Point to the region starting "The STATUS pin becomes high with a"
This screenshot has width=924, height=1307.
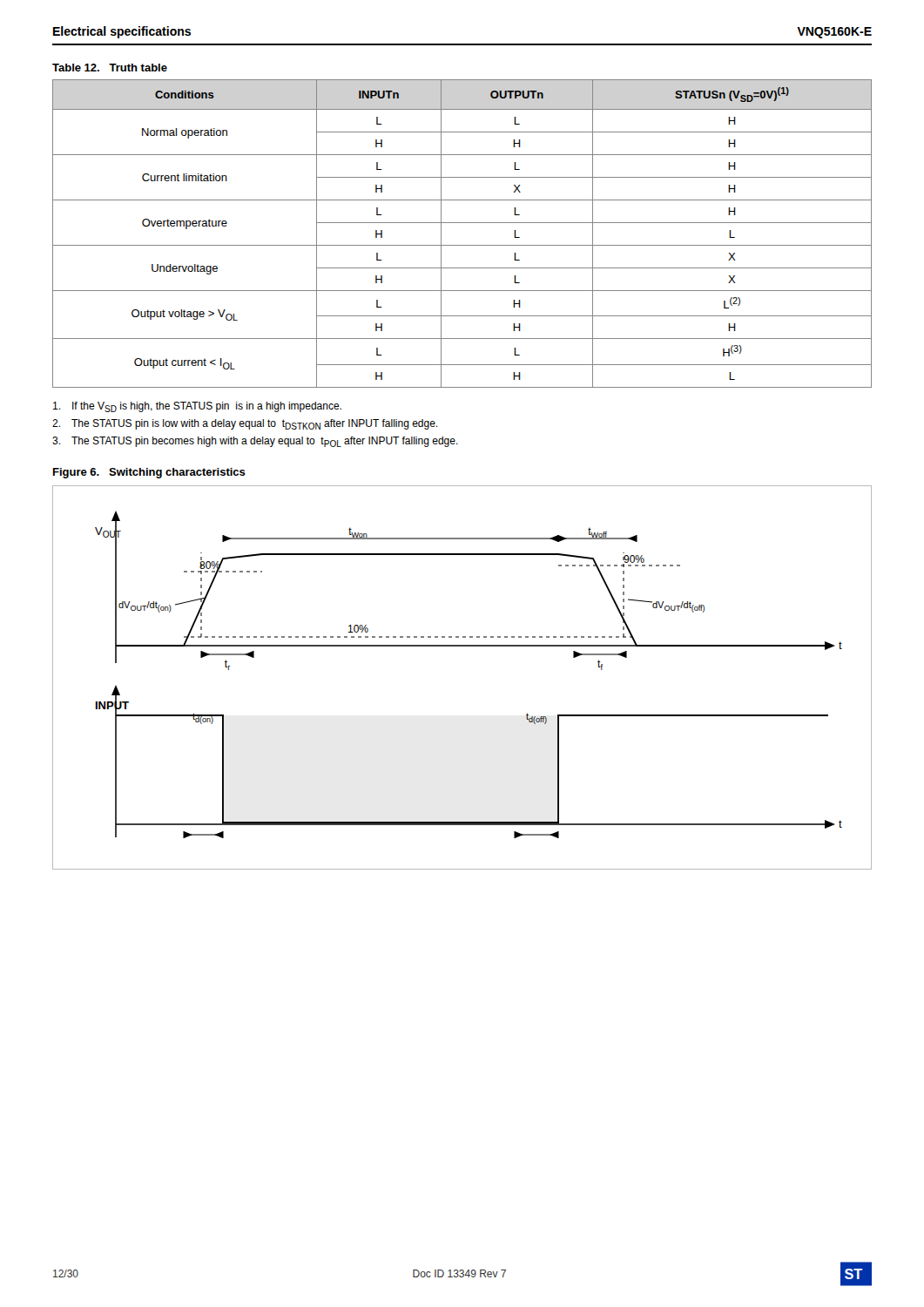coord(255,442)
